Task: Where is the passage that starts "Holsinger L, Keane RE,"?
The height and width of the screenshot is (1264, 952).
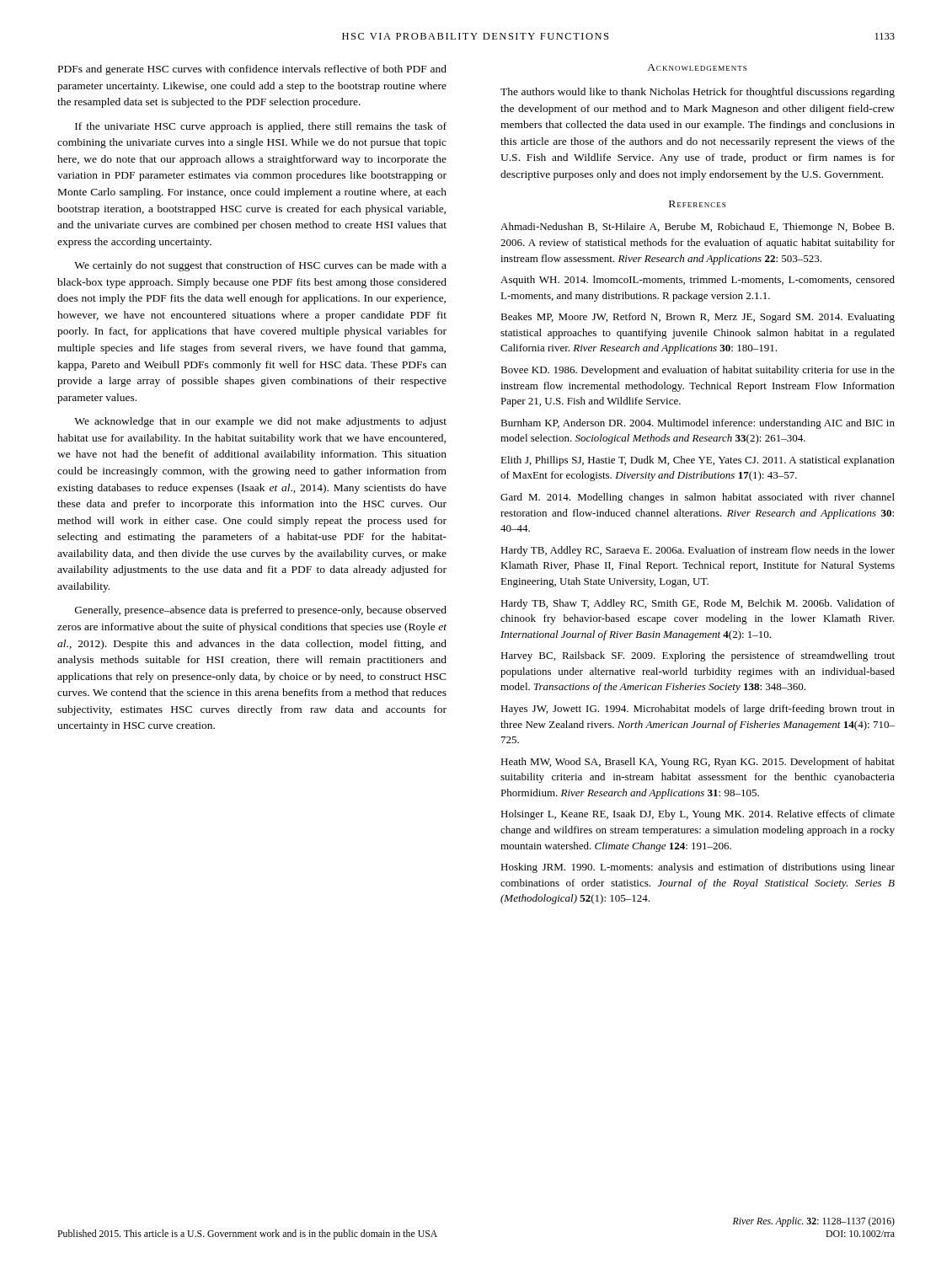Action: 698,830
